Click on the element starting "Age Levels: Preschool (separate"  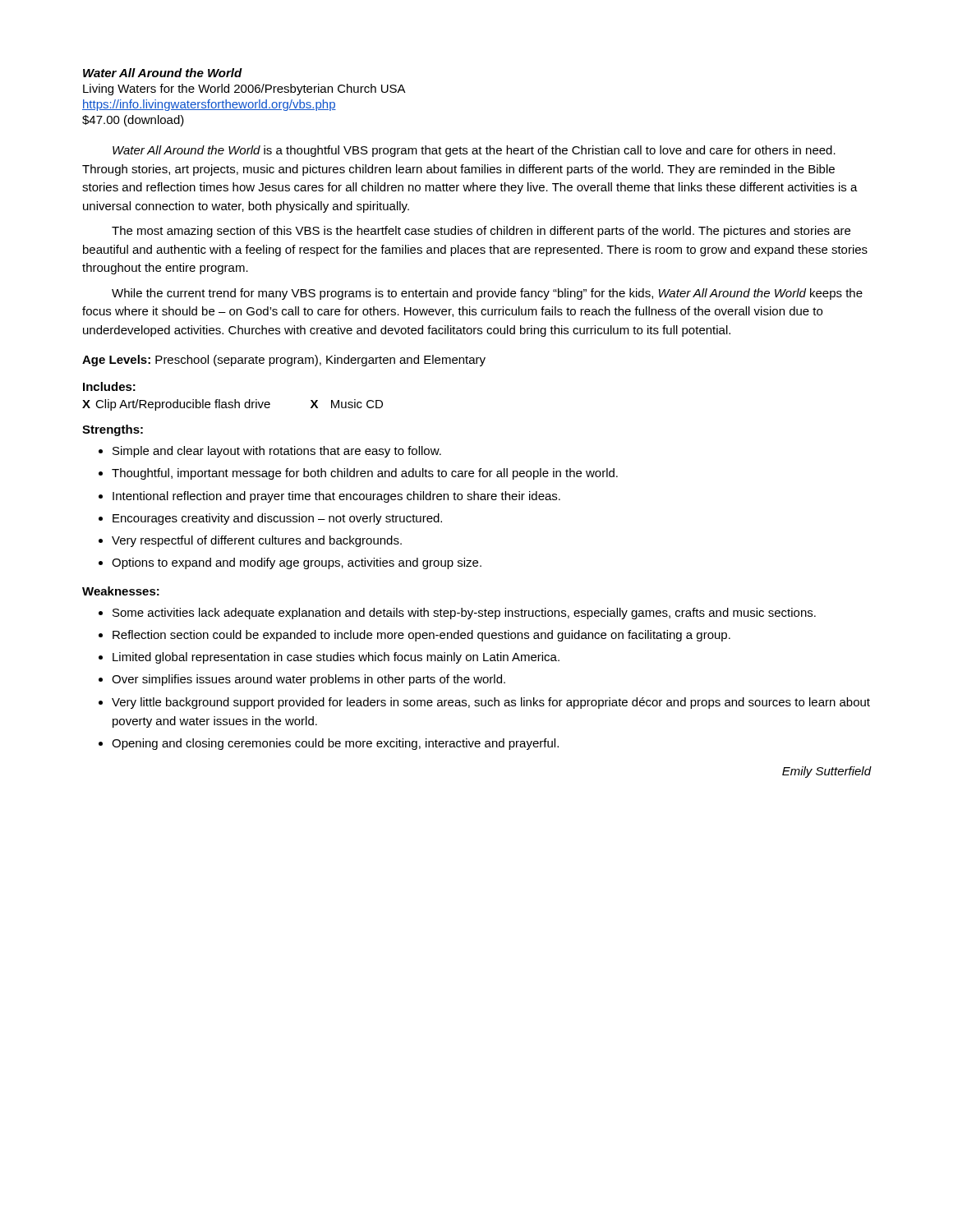(284, 359)
